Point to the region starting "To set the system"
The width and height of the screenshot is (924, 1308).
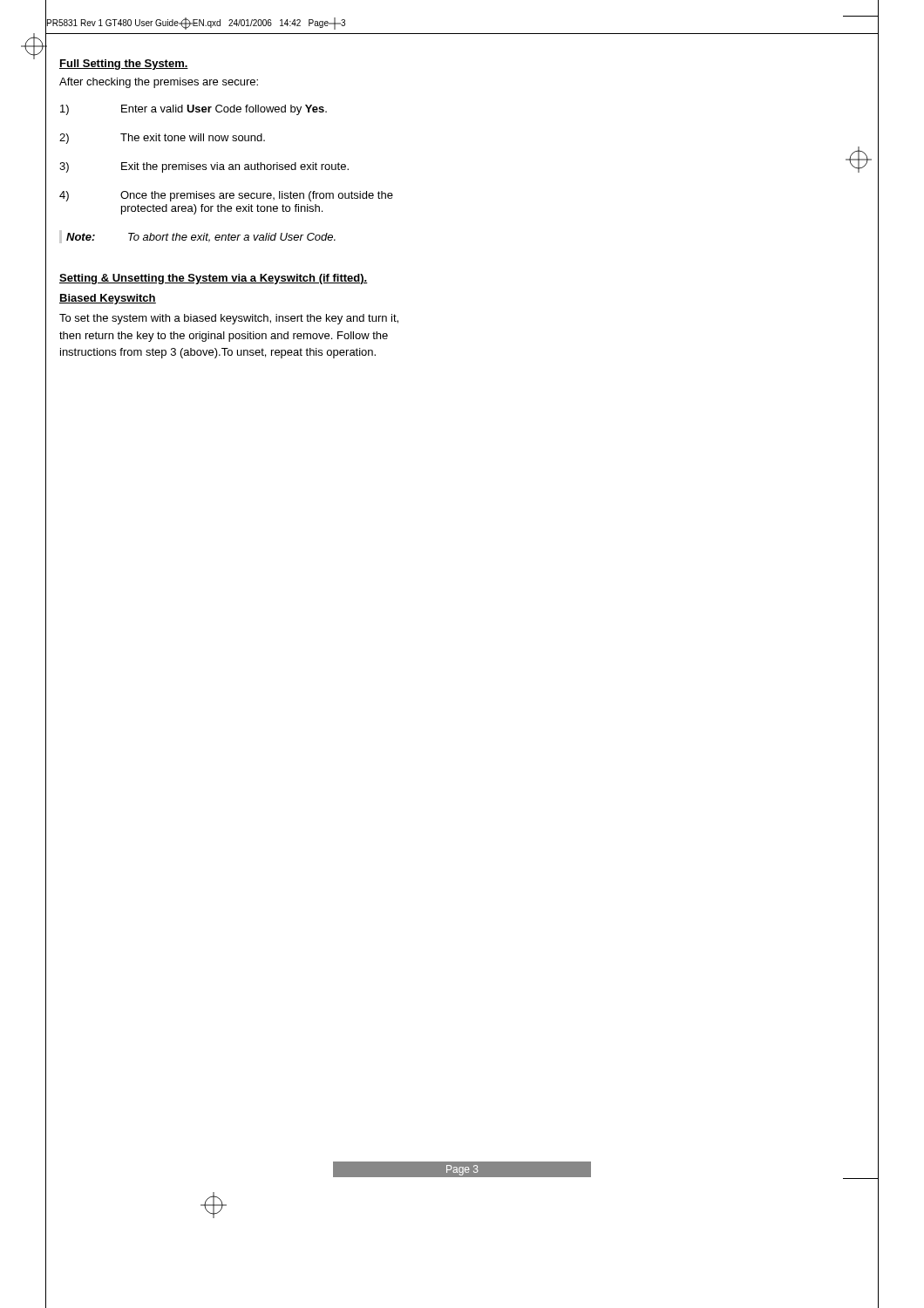pos(229,335)
